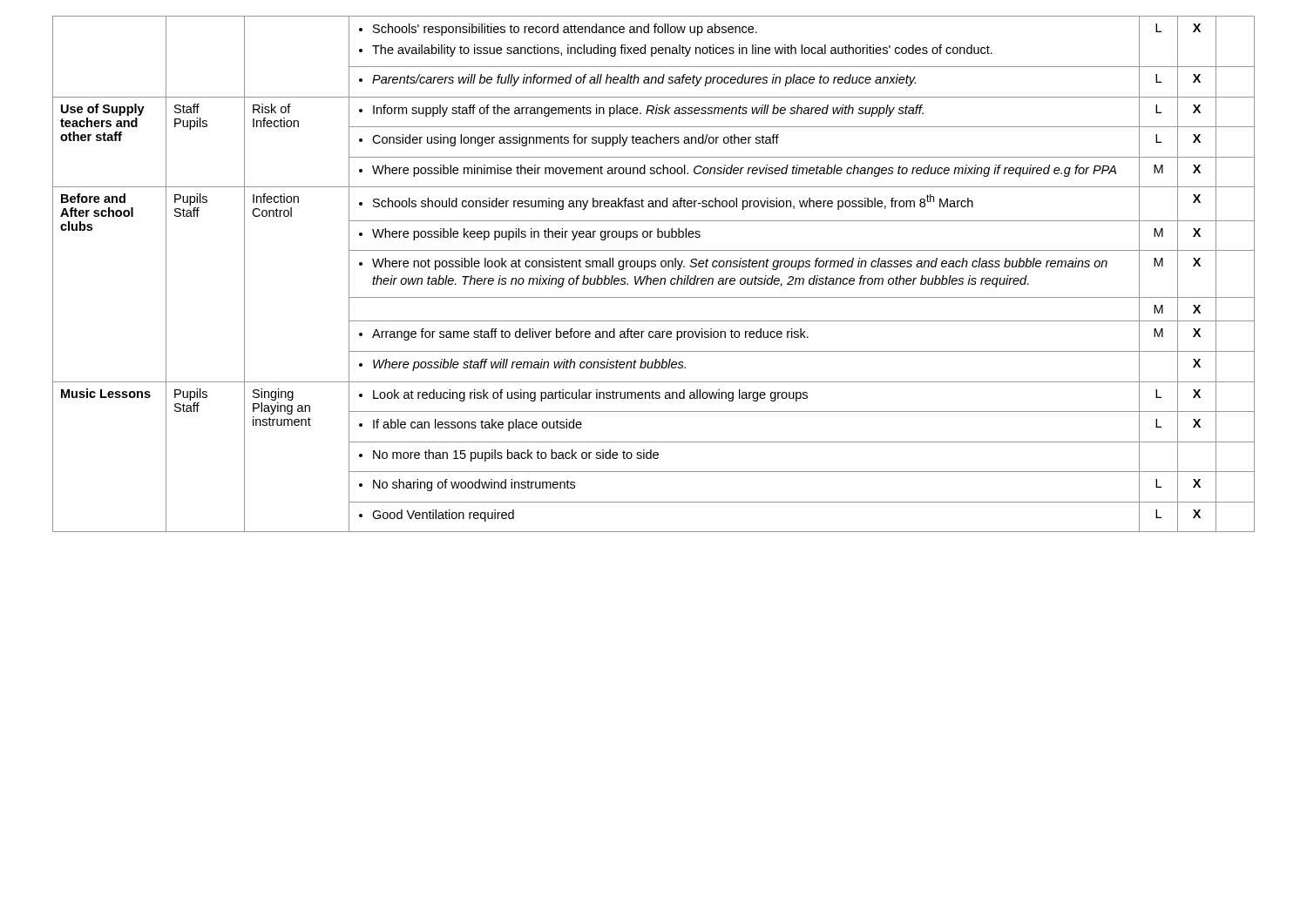Click the table
Viewport: 1307px width, 924px height.
coord(654,462)
